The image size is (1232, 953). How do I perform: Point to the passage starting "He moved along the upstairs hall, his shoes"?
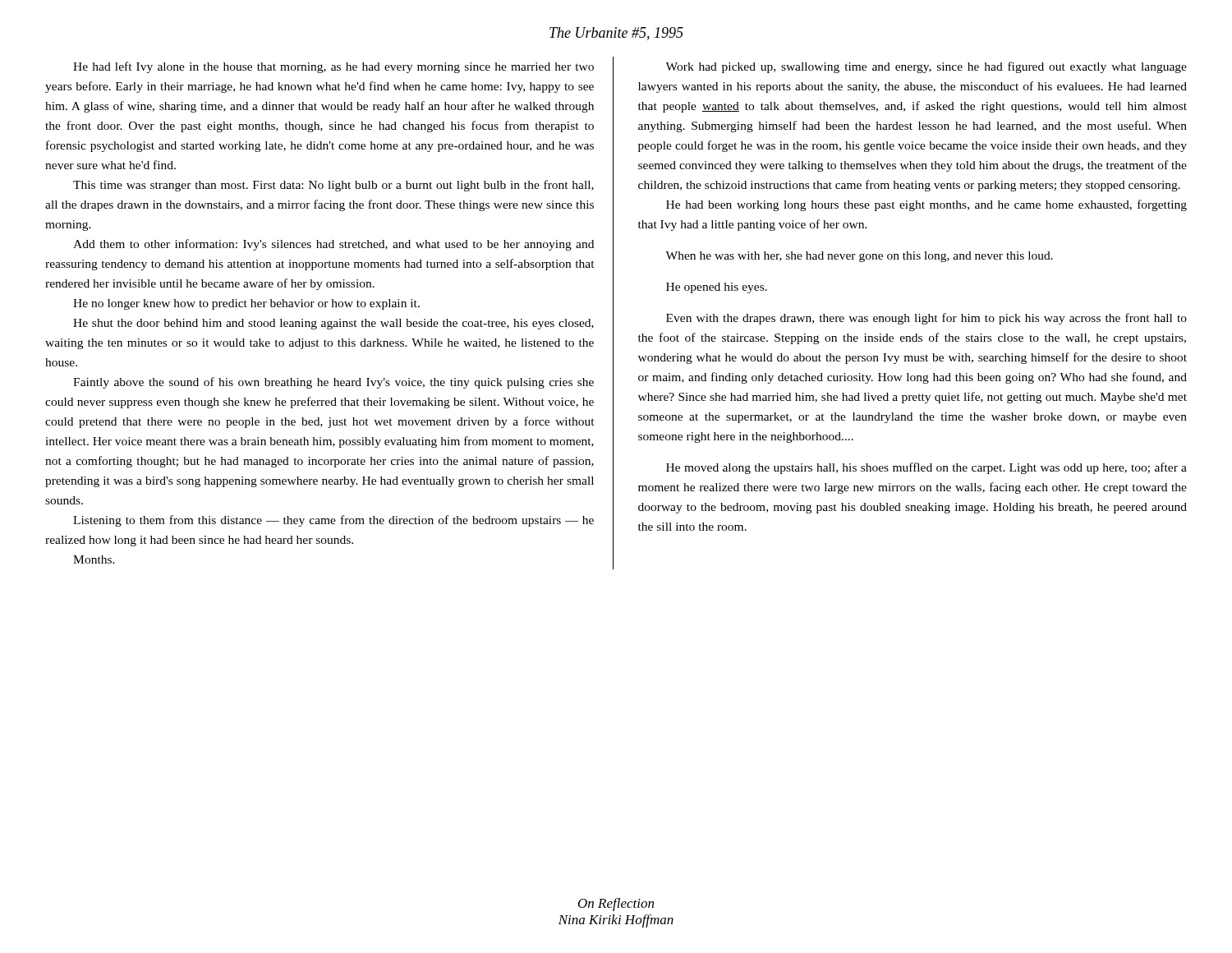[x=912, y=497]
